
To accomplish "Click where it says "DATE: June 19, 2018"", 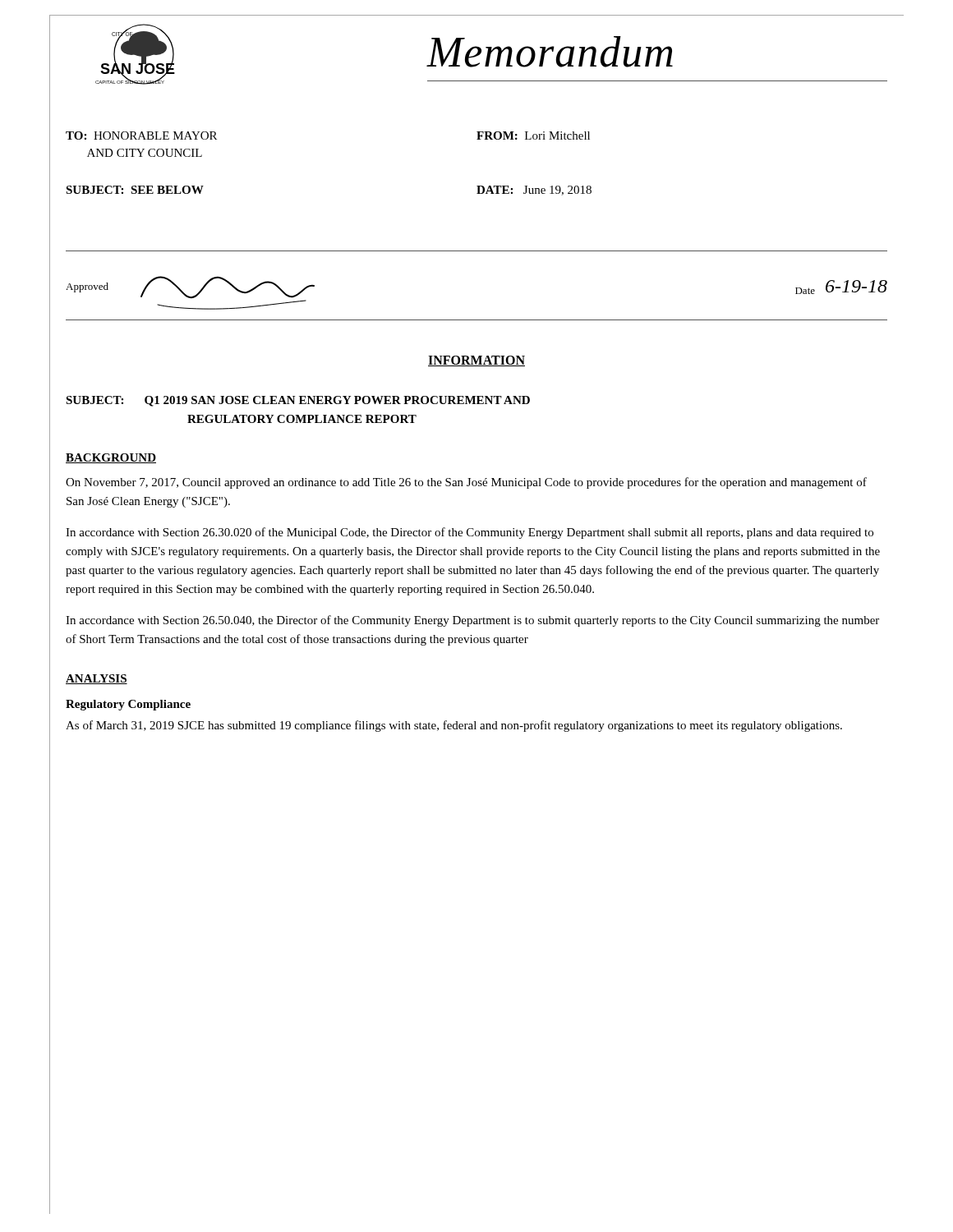I will pyautogui.click(x=534, y=190).
